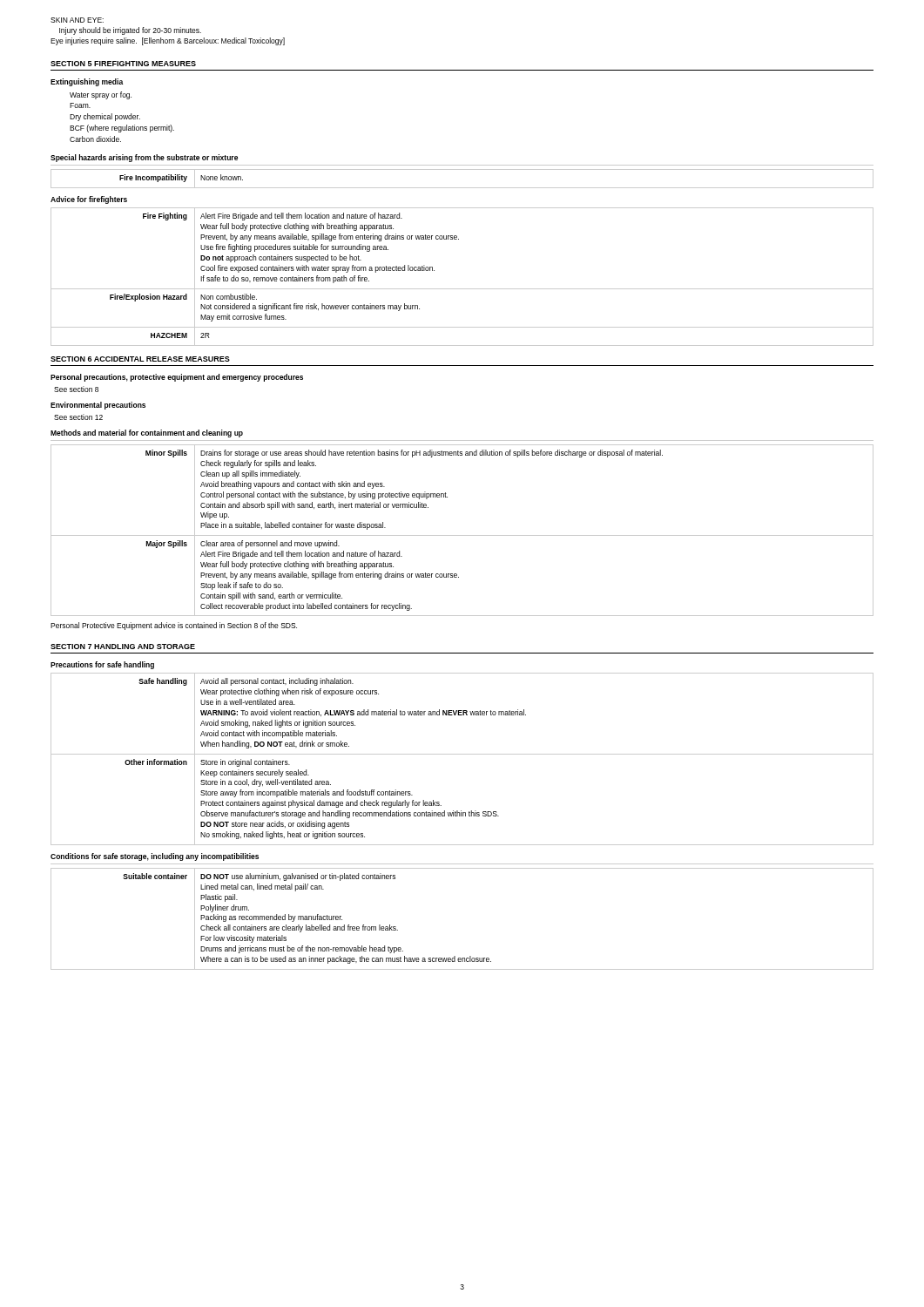Click on the table containing "DO NOT use aluminium,"

pyautogui.click(x=462, y=919)
